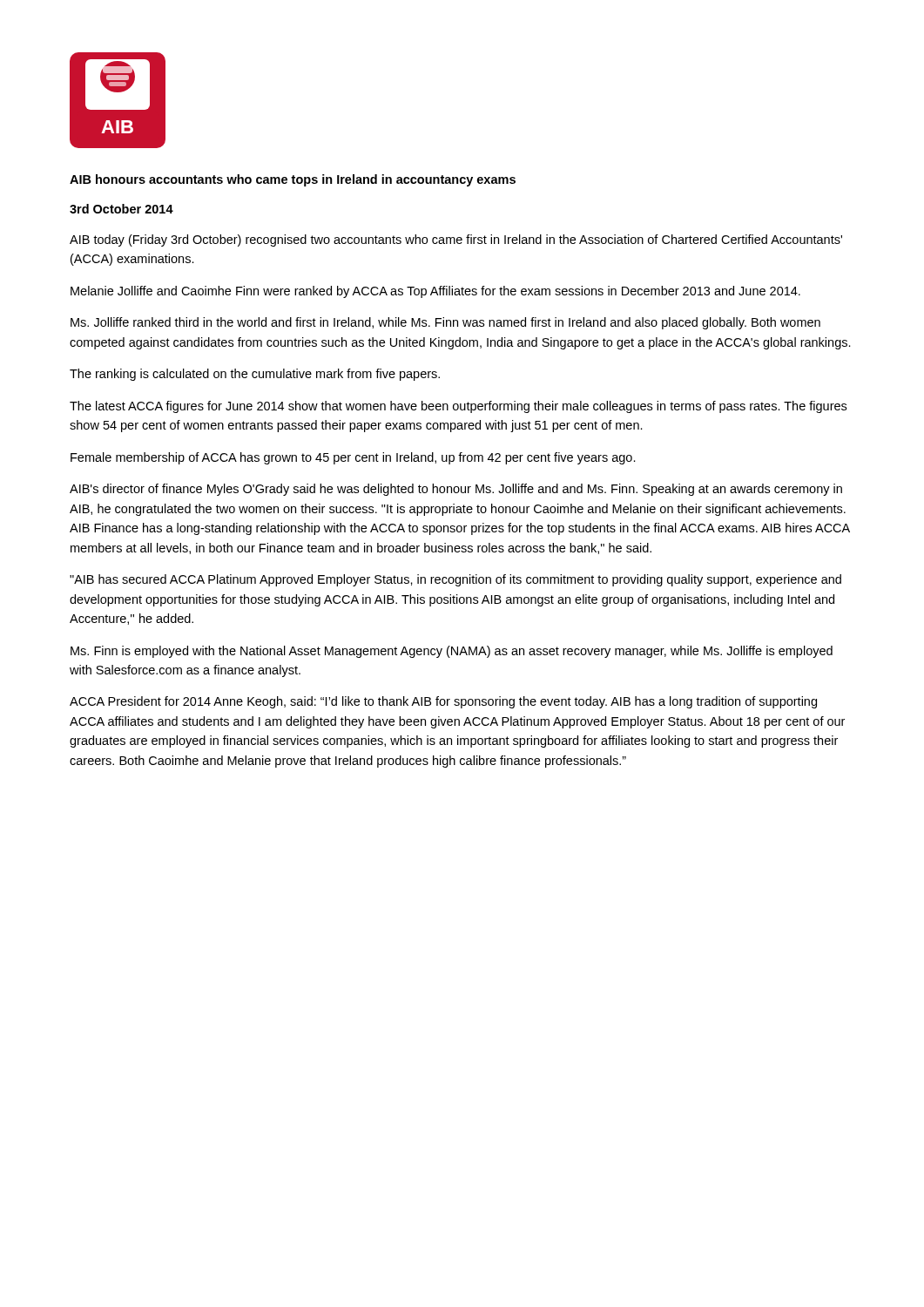This screenshot has width=924, height=1307.
Task: Locate the logo
Action: click(x=462, y=100)
